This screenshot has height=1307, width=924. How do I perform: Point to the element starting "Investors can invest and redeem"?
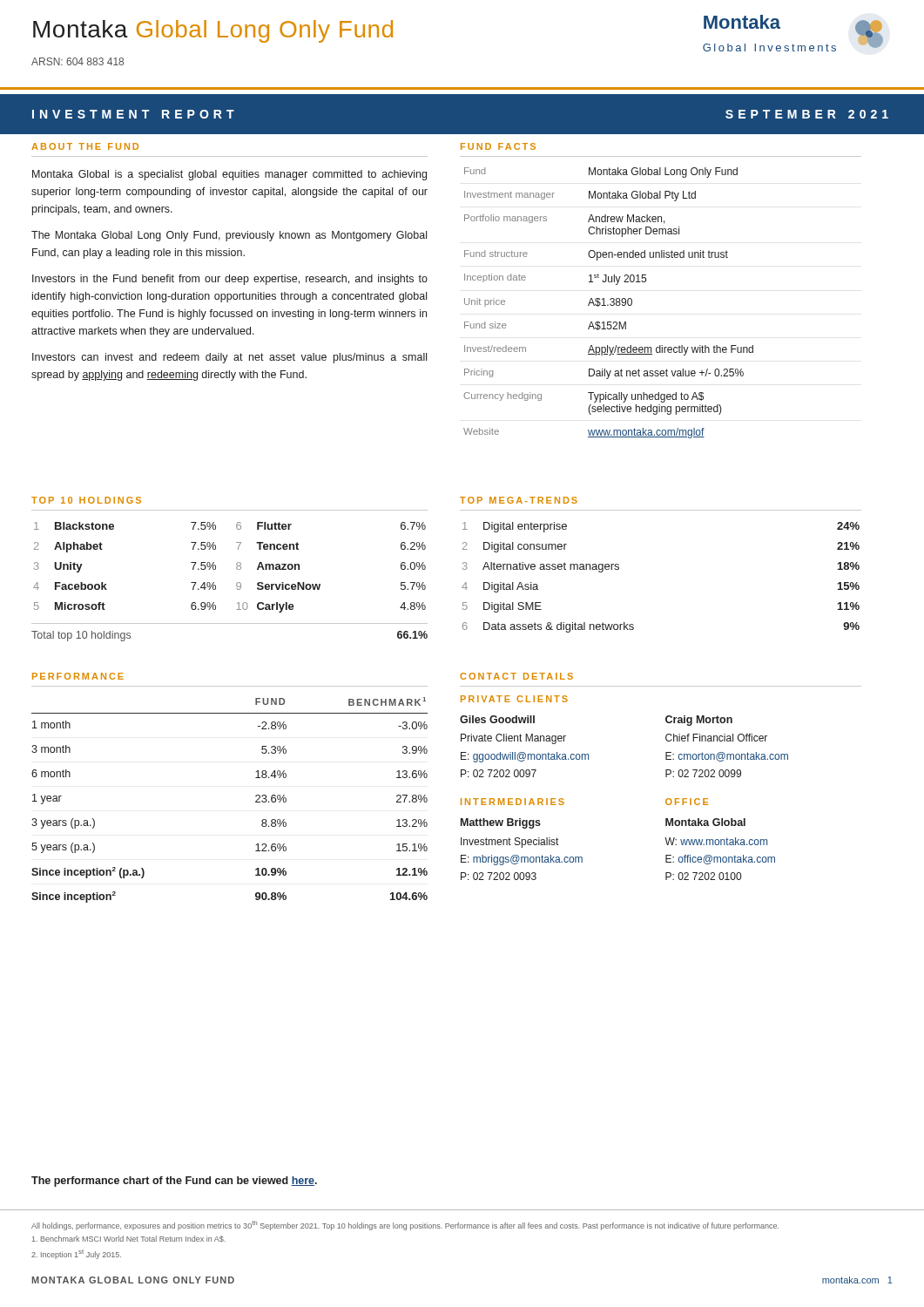[229, 366]
